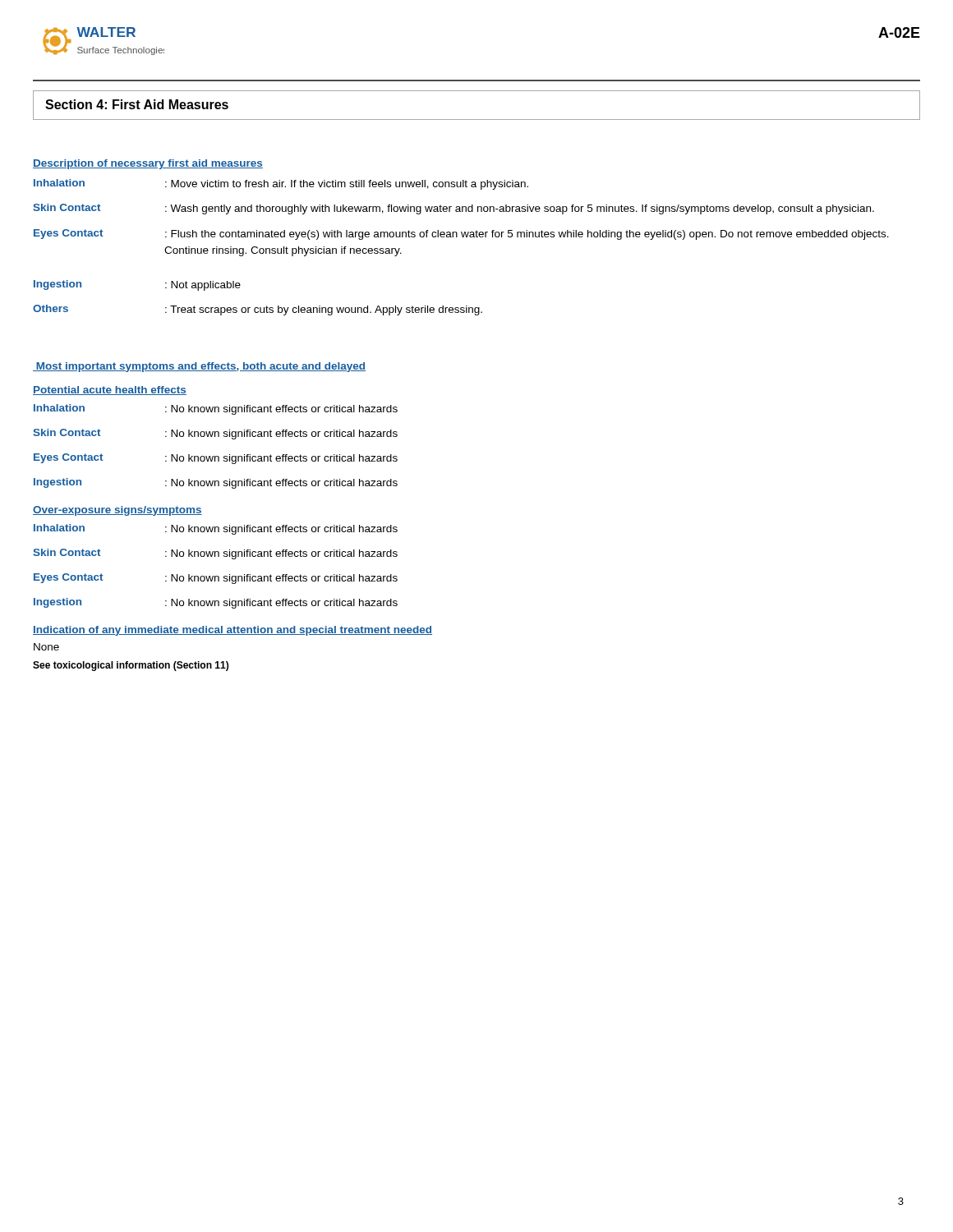The height and width of the screenshot is (1232, 953).
Task: Select the text block containing "Skin Contact : Wash"
Action: click(476, 209)
